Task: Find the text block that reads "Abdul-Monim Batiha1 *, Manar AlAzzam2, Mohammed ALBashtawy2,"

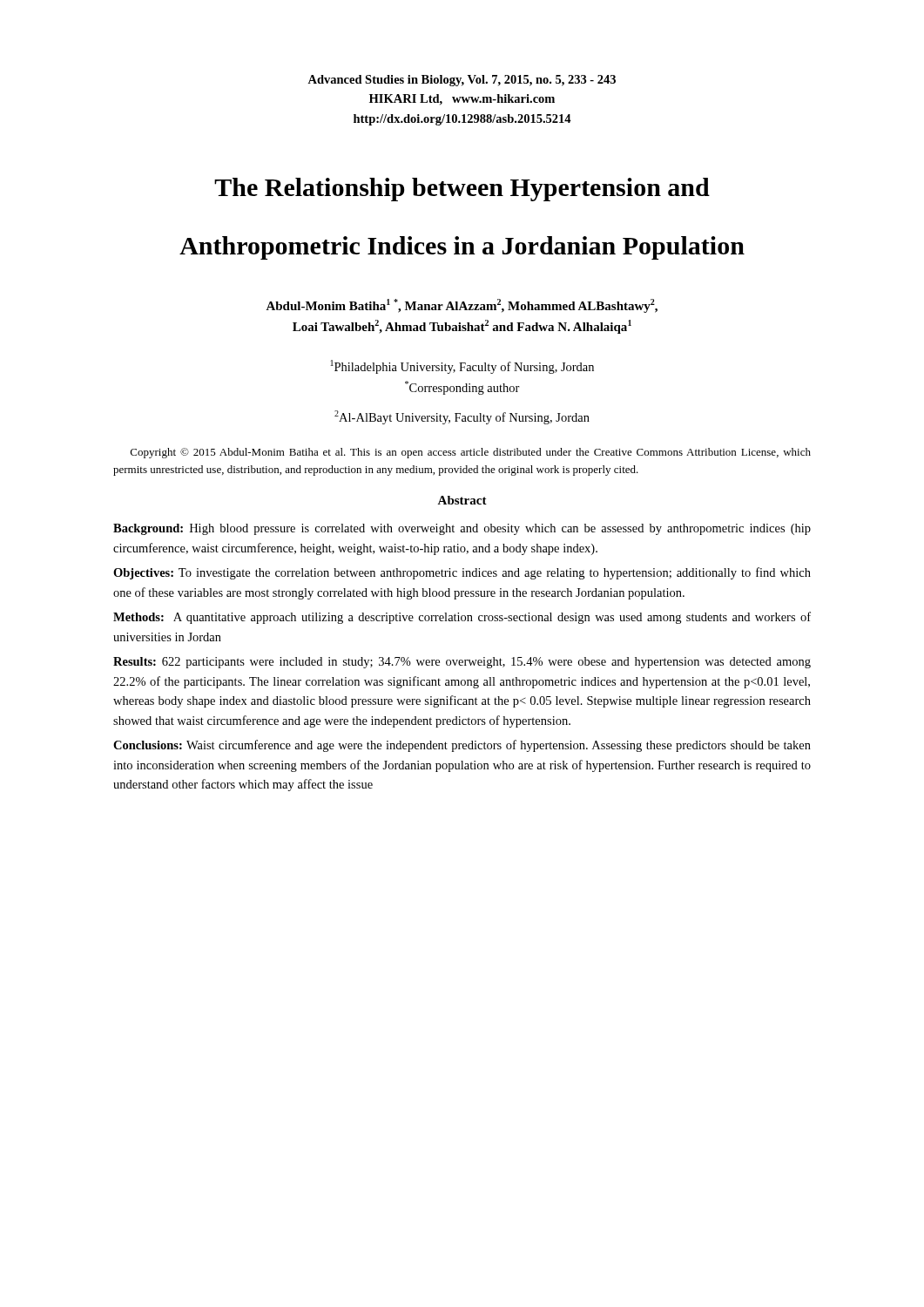Action: 462,316
